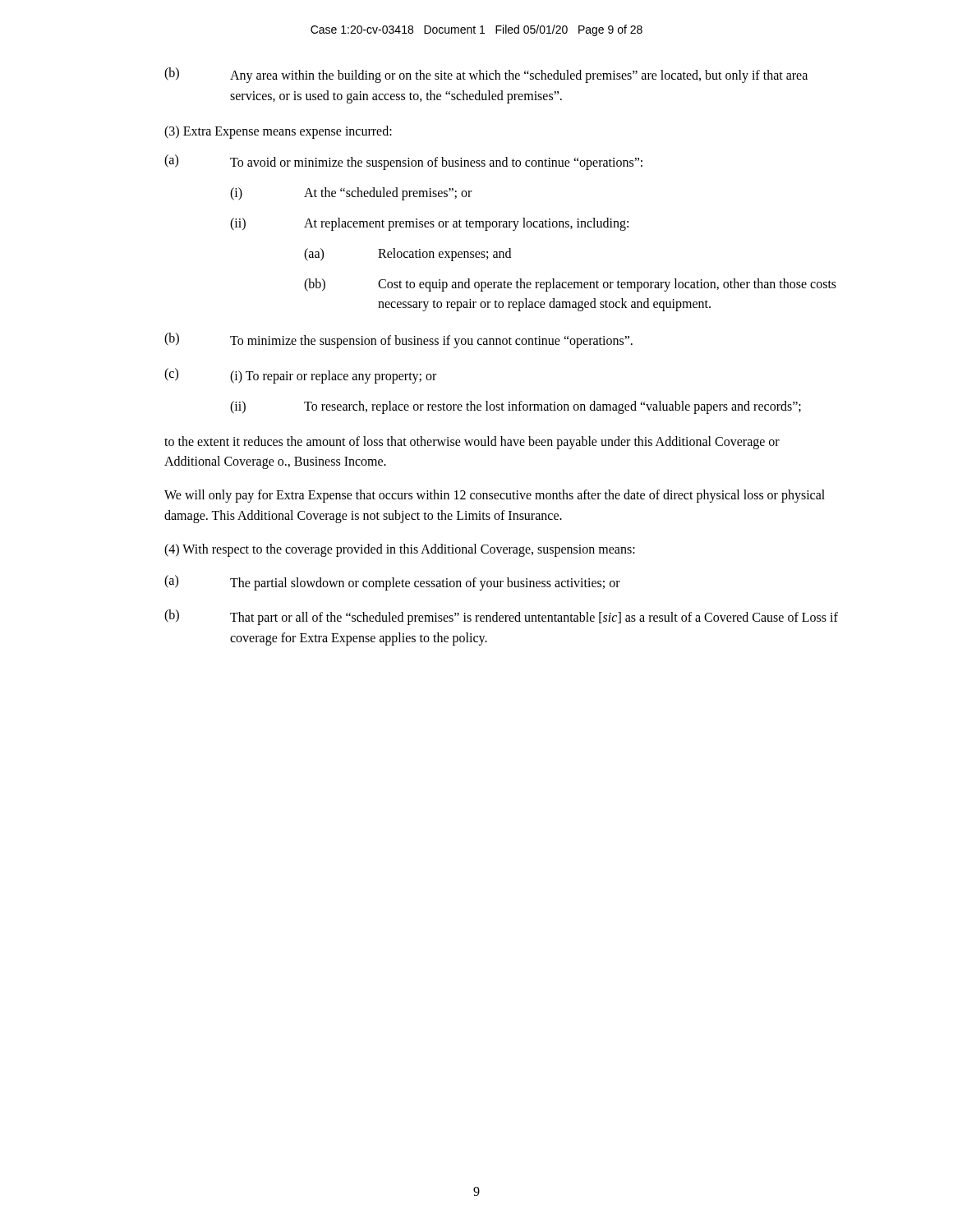
Task: Navigate to the region starting "(bb) Cost to equip"
Action: click(571, 294)
